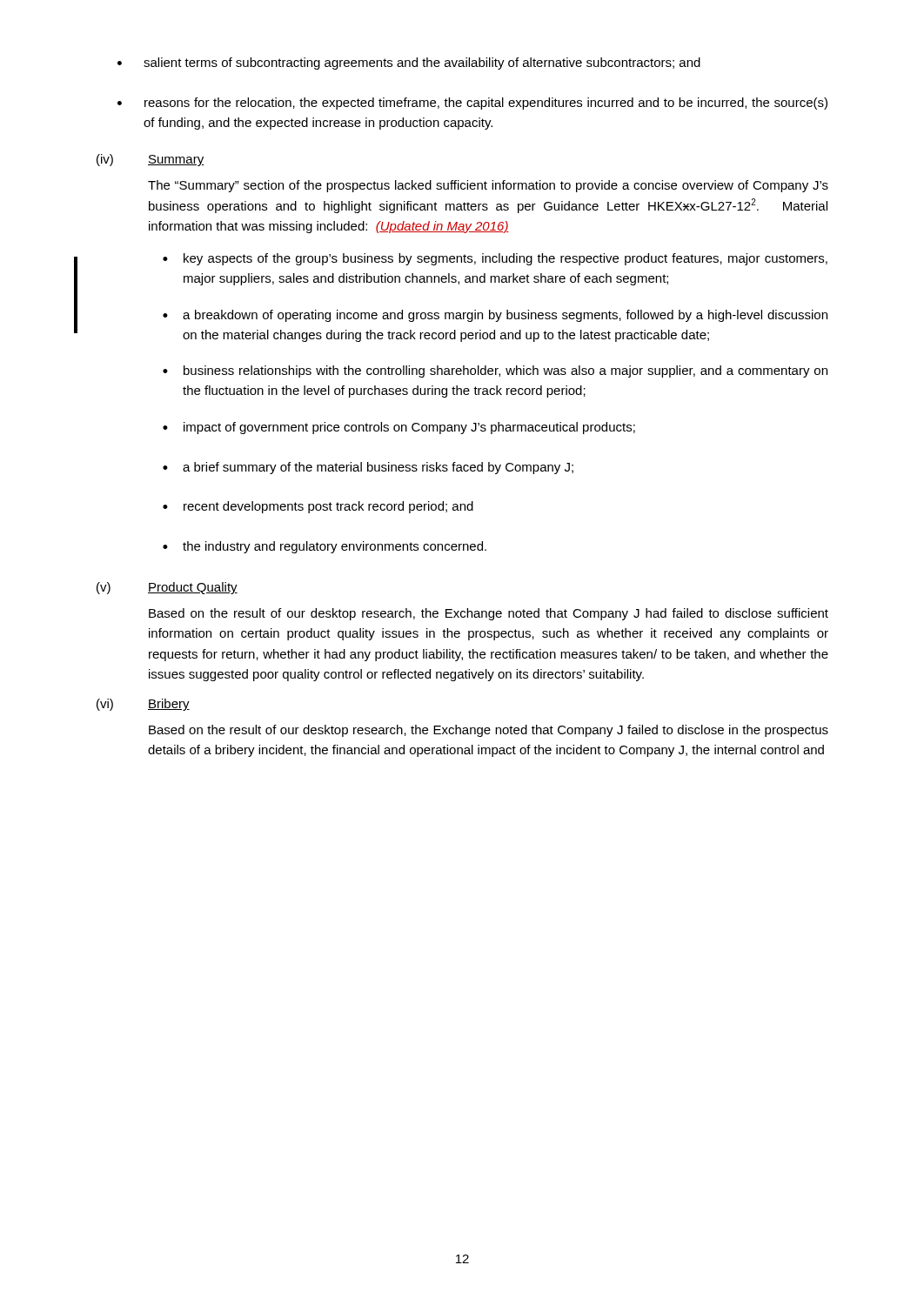Where does it say "• the industry and regulatory environments concerned."?
Viewport: 924px width, 1305px height.
coord(488,548)
